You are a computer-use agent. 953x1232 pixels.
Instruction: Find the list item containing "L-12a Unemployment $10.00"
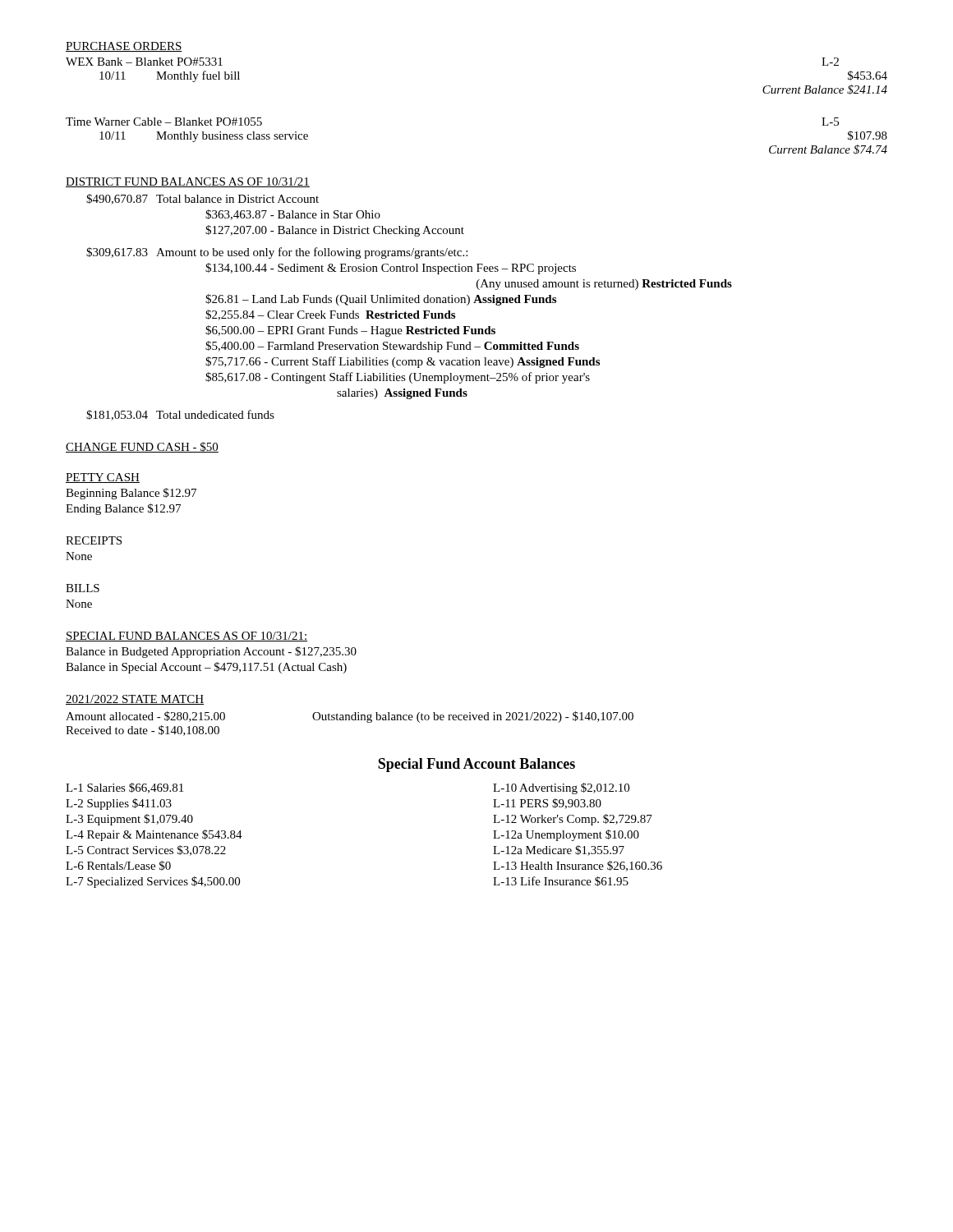566,834
